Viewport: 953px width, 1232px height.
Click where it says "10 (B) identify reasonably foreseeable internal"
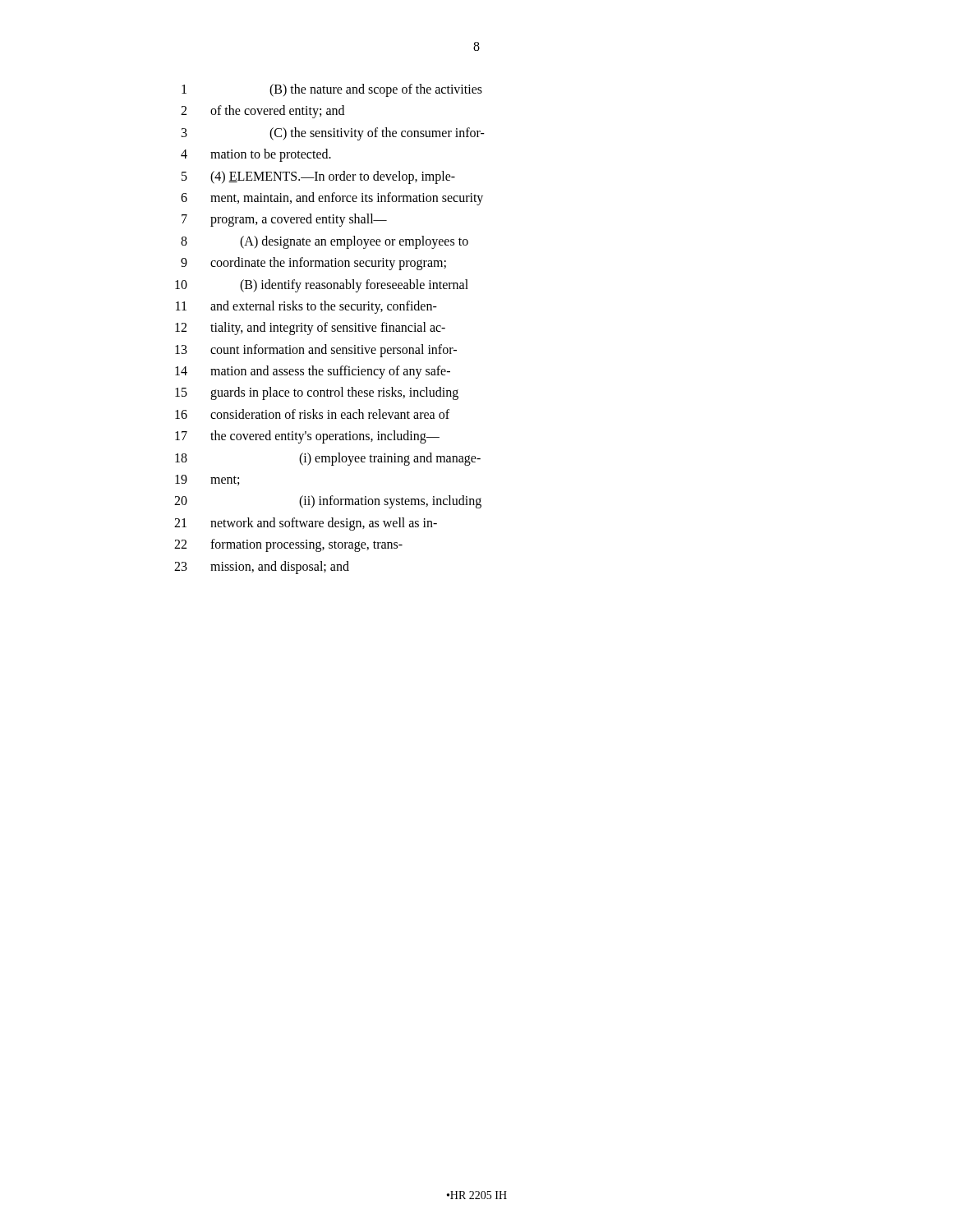tap(322, 286)
